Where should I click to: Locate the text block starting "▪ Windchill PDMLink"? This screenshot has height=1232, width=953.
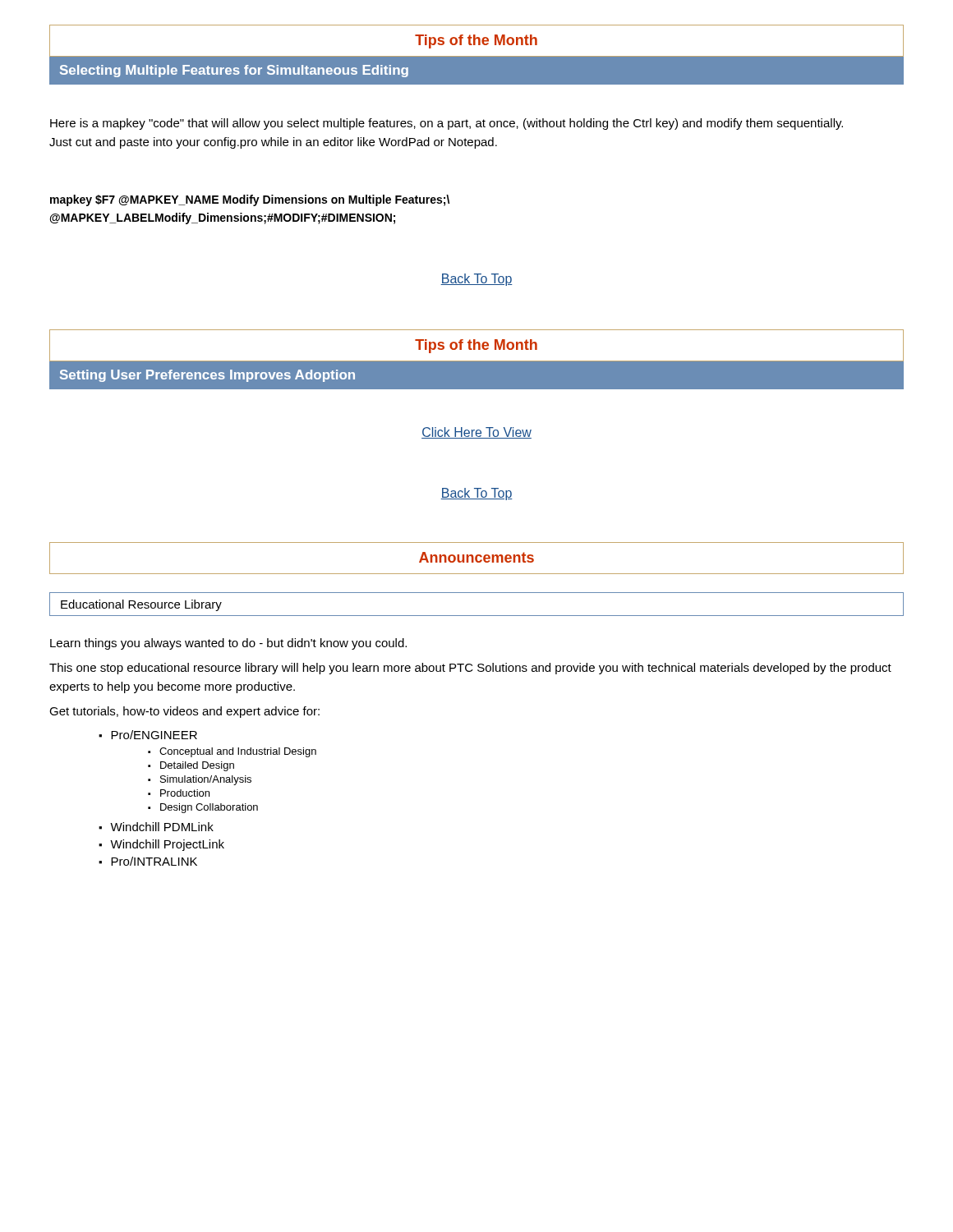(156, 826)
